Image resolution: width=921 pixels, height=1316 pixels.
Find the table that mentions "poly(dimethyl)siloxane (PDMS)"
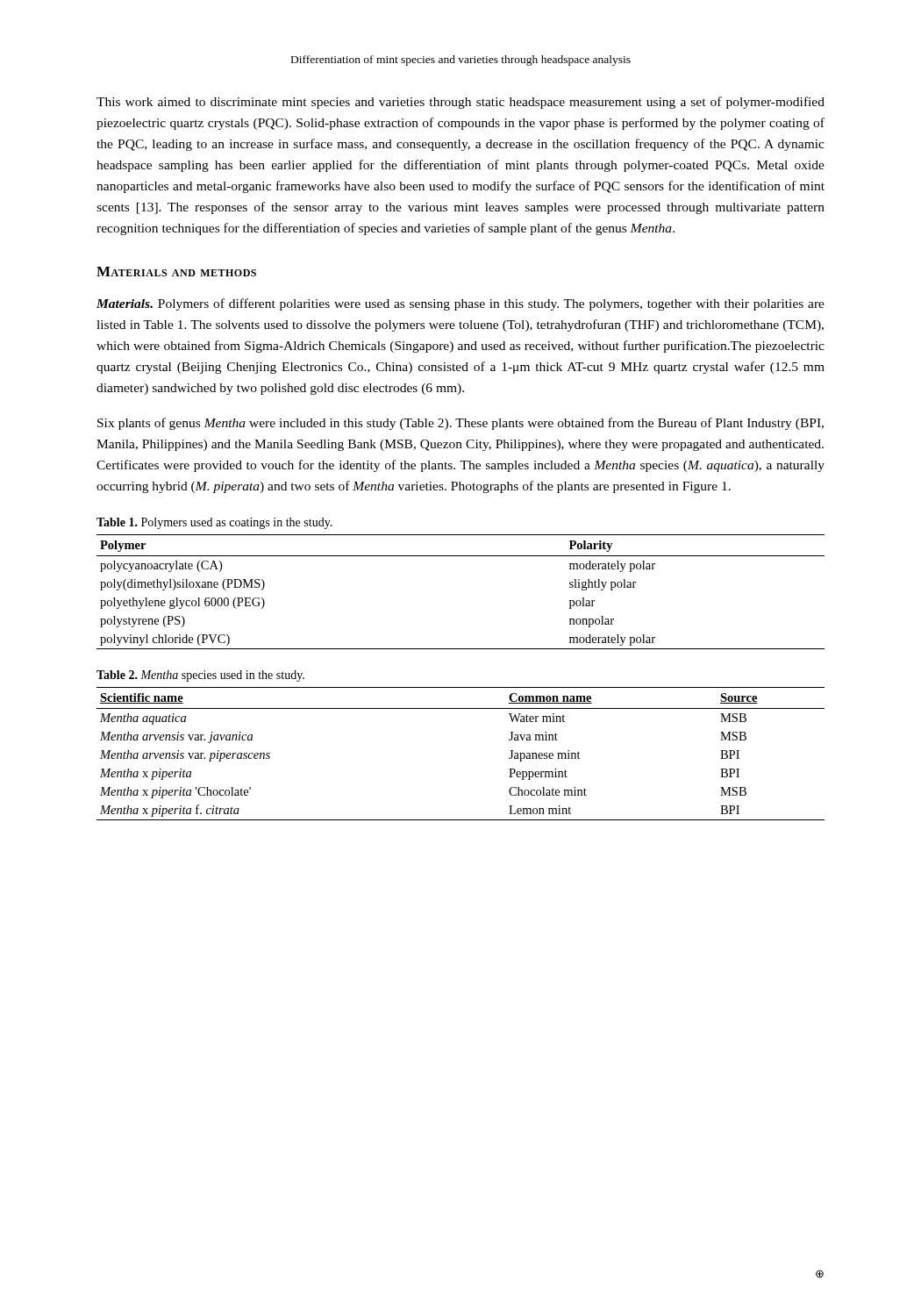click(x=460, y=592)
